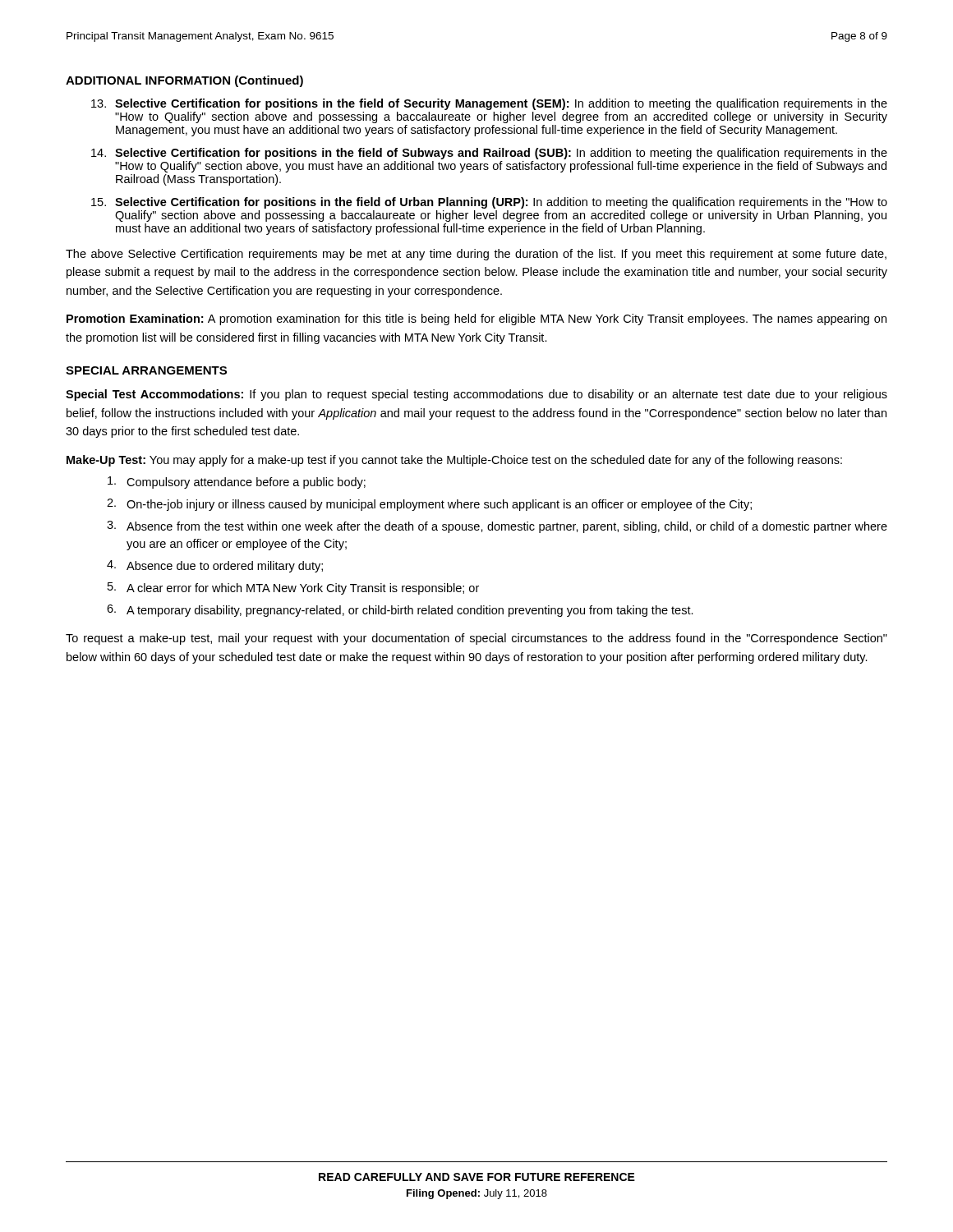Find the text starting "2. On-the-job injury"
This screenshot has height=1232, width=953.
497,505
